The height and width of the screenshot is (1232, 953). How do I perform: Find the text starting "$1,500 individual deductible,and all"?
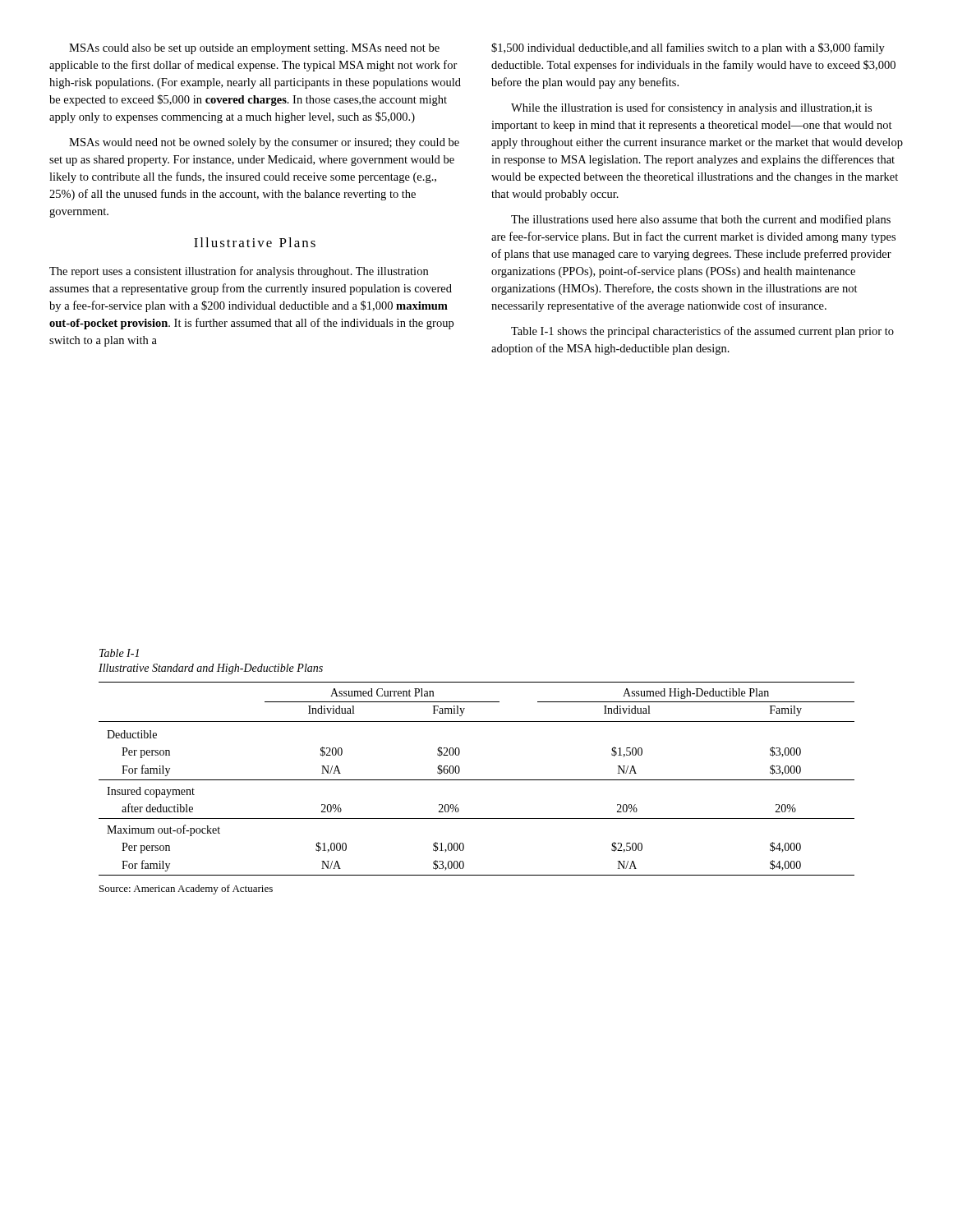pos(688,48)
